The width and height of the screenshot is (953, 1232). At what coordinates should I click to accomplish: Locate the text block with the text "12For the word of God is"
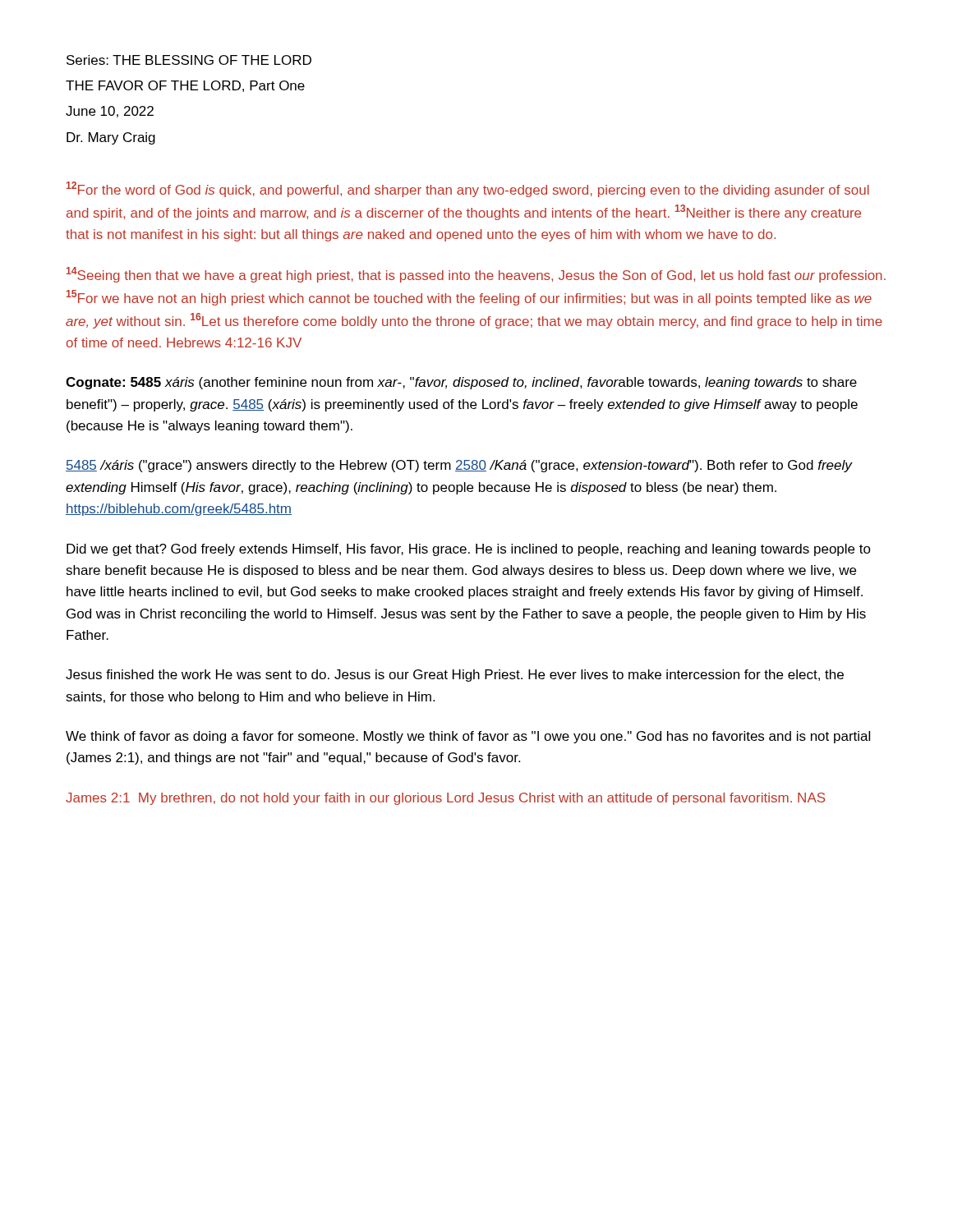[468, 211]
